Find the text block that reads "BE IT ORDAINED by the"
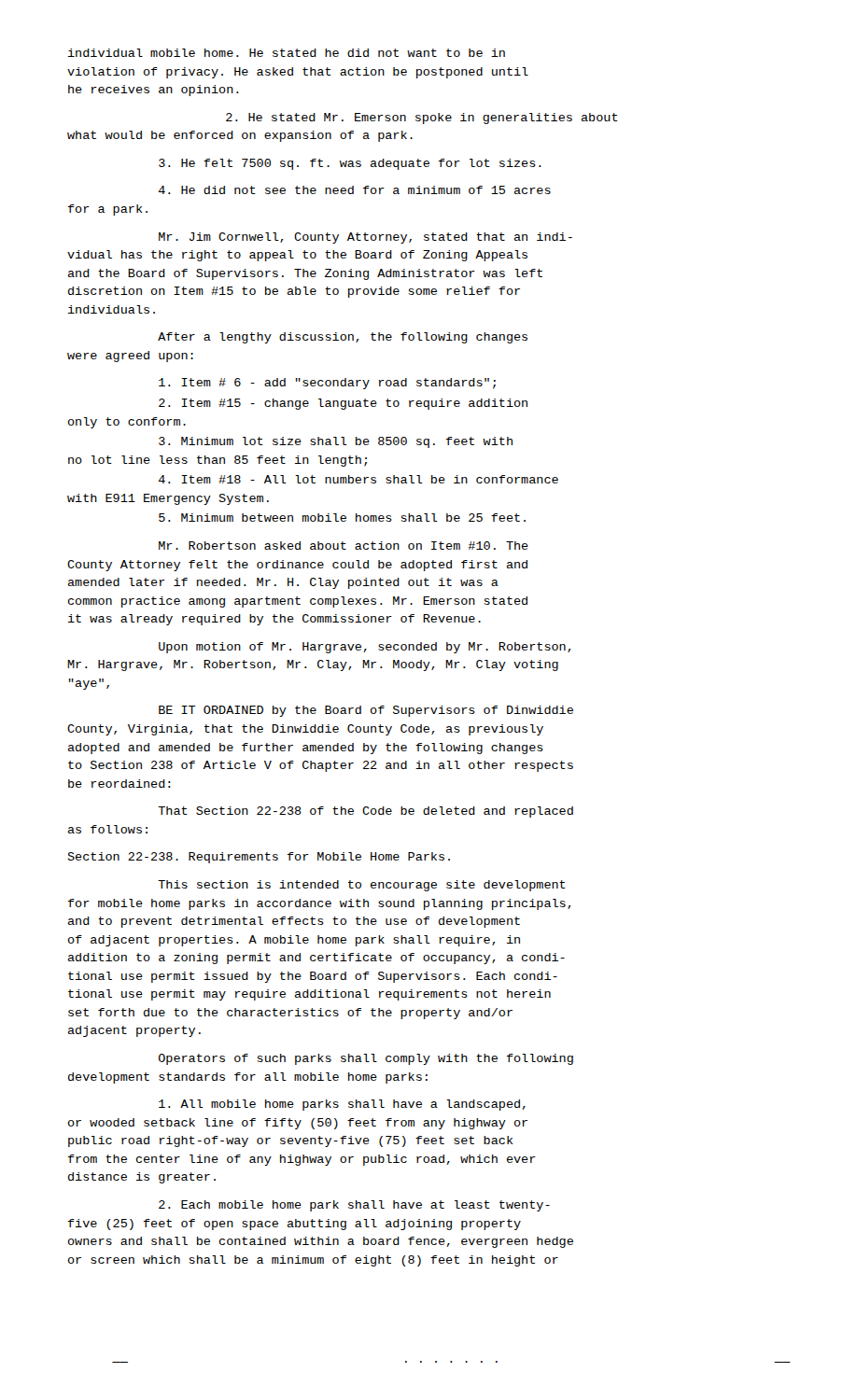 pos(321,748)
